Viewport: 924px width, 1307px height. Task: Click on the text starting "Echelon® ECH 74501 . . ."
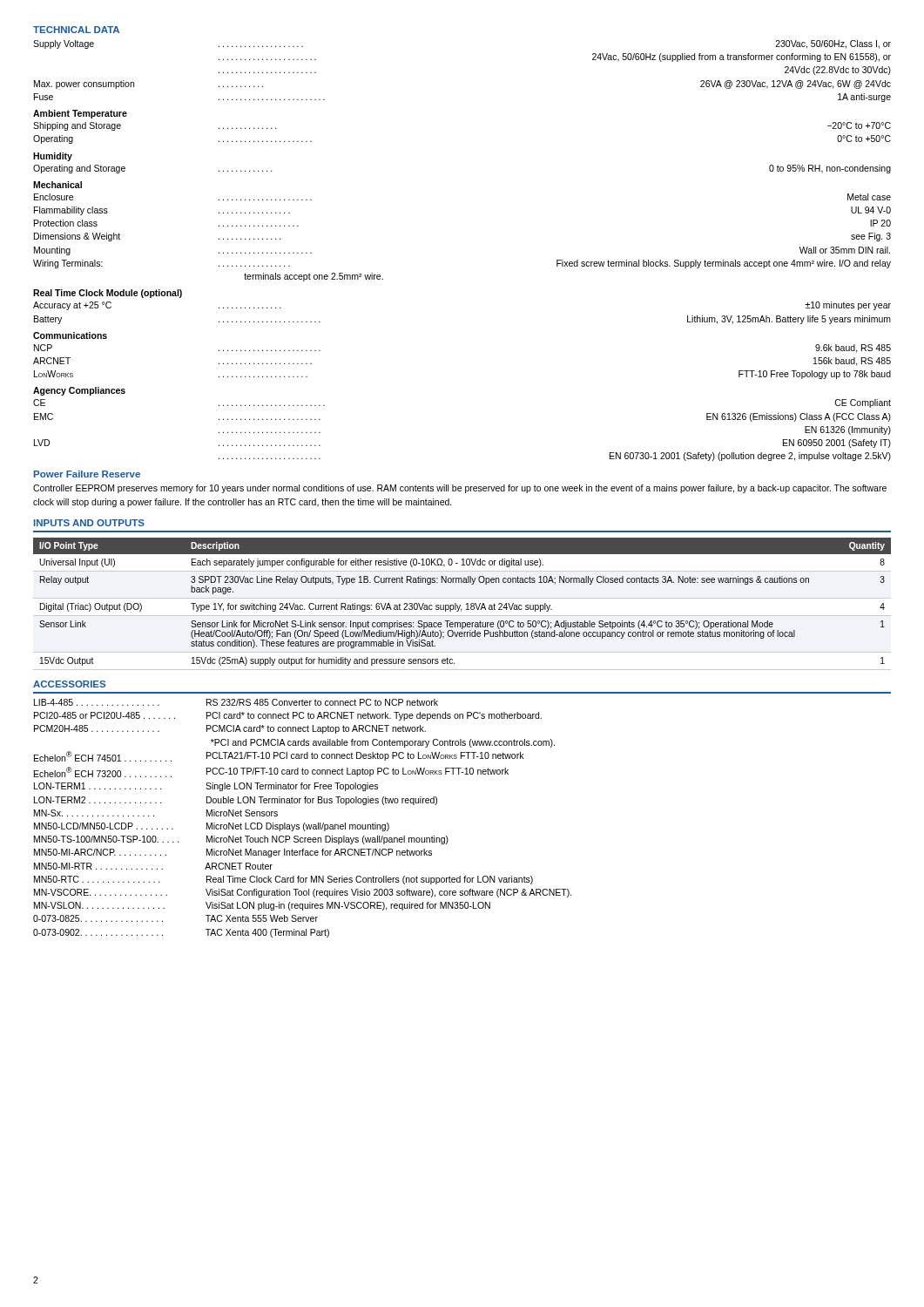click(x=462, y=757)
